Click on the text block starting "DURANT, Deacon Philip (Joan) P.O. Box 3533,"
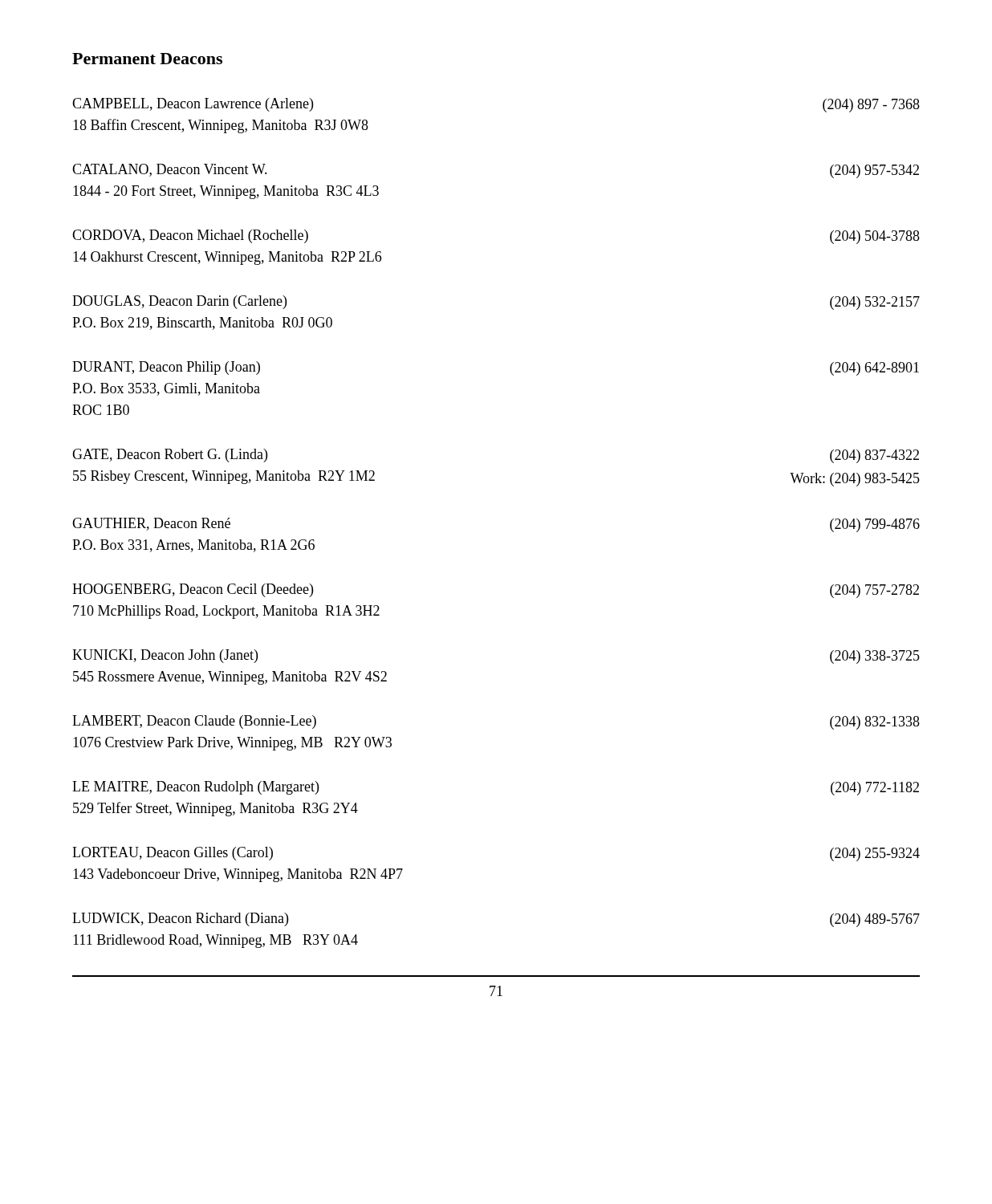 161,368
